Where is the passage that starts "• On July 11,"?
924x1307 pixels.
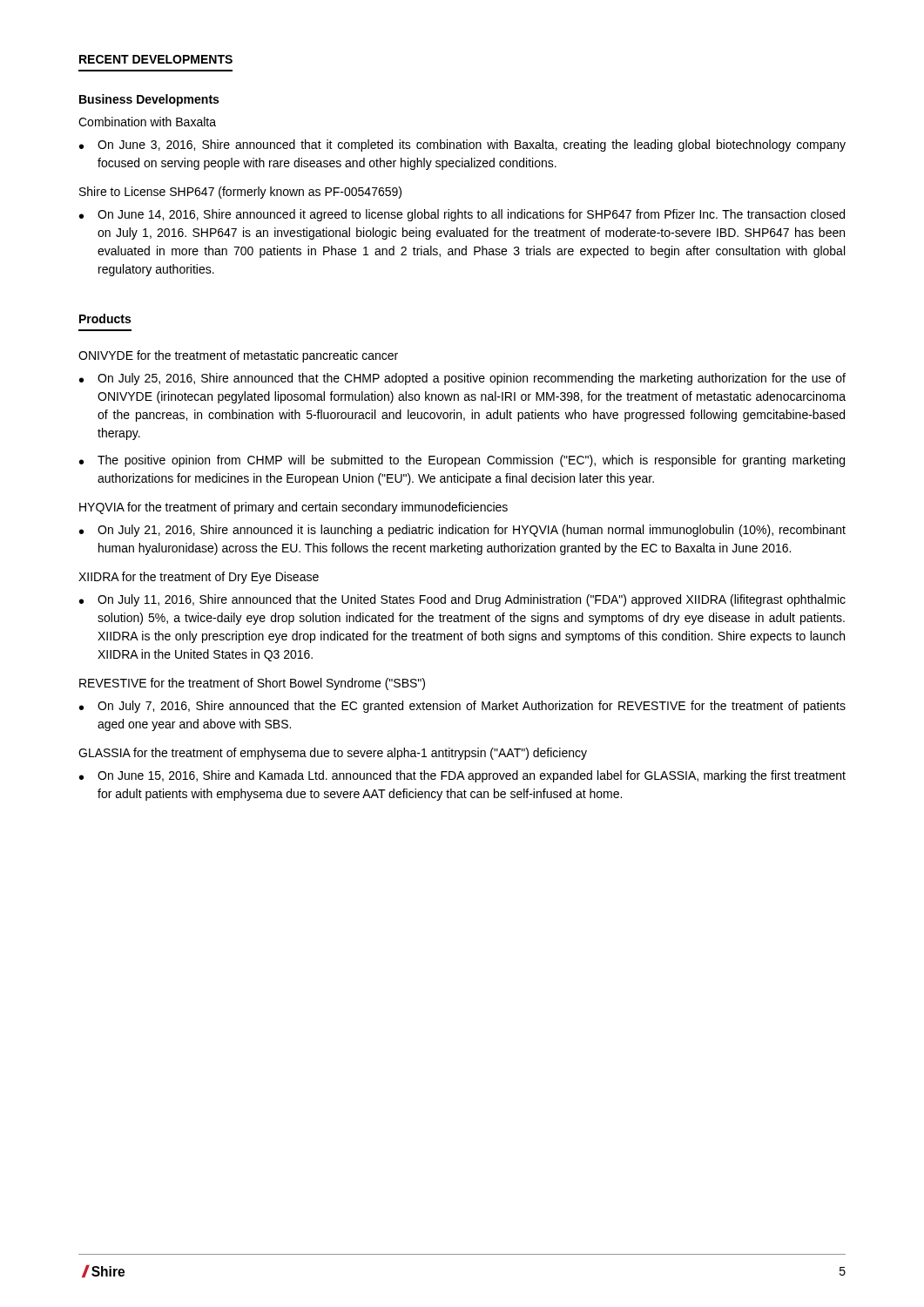click(462, 627)
